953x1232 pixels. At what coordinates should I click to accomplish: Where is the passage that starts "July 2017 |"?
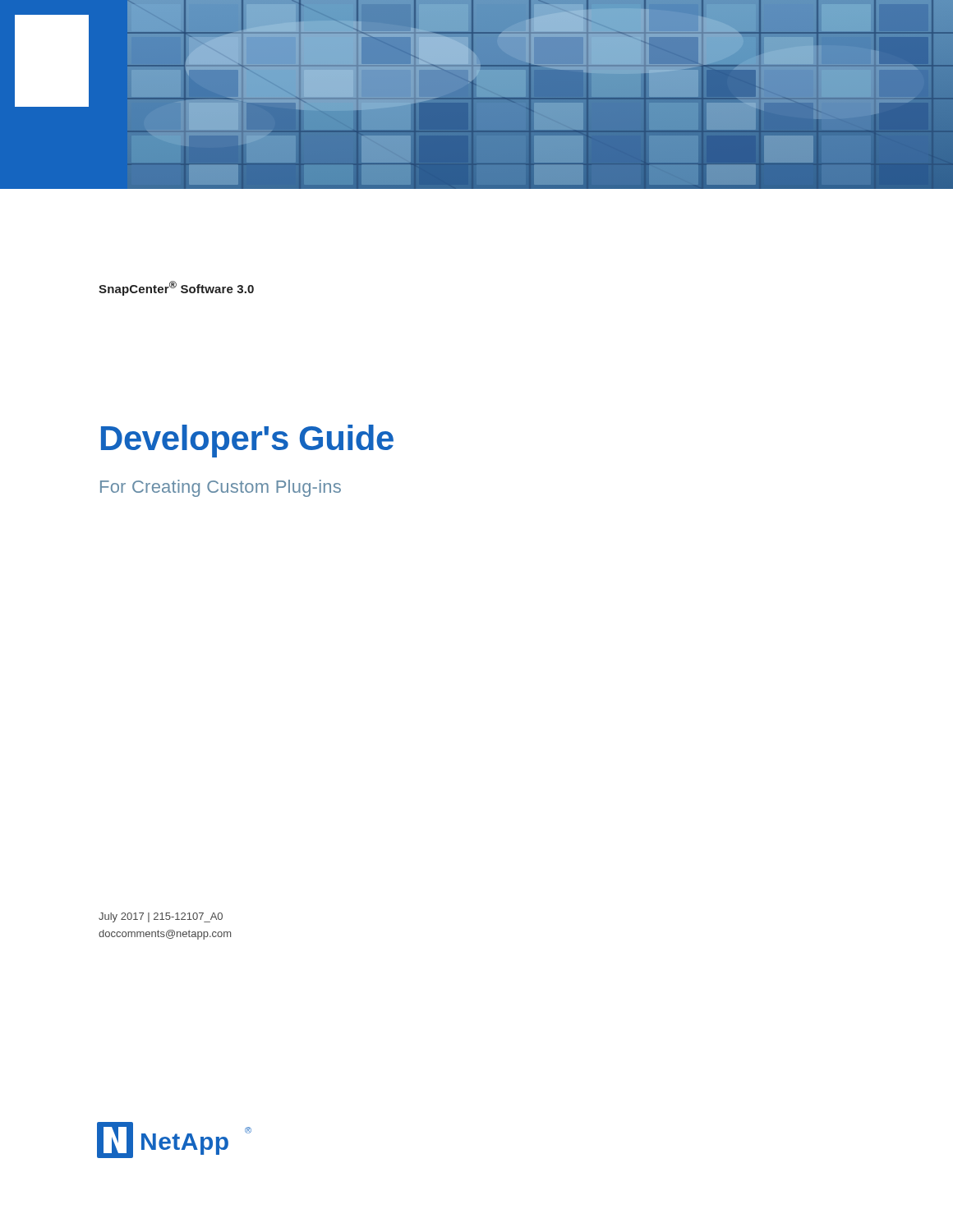165,925
